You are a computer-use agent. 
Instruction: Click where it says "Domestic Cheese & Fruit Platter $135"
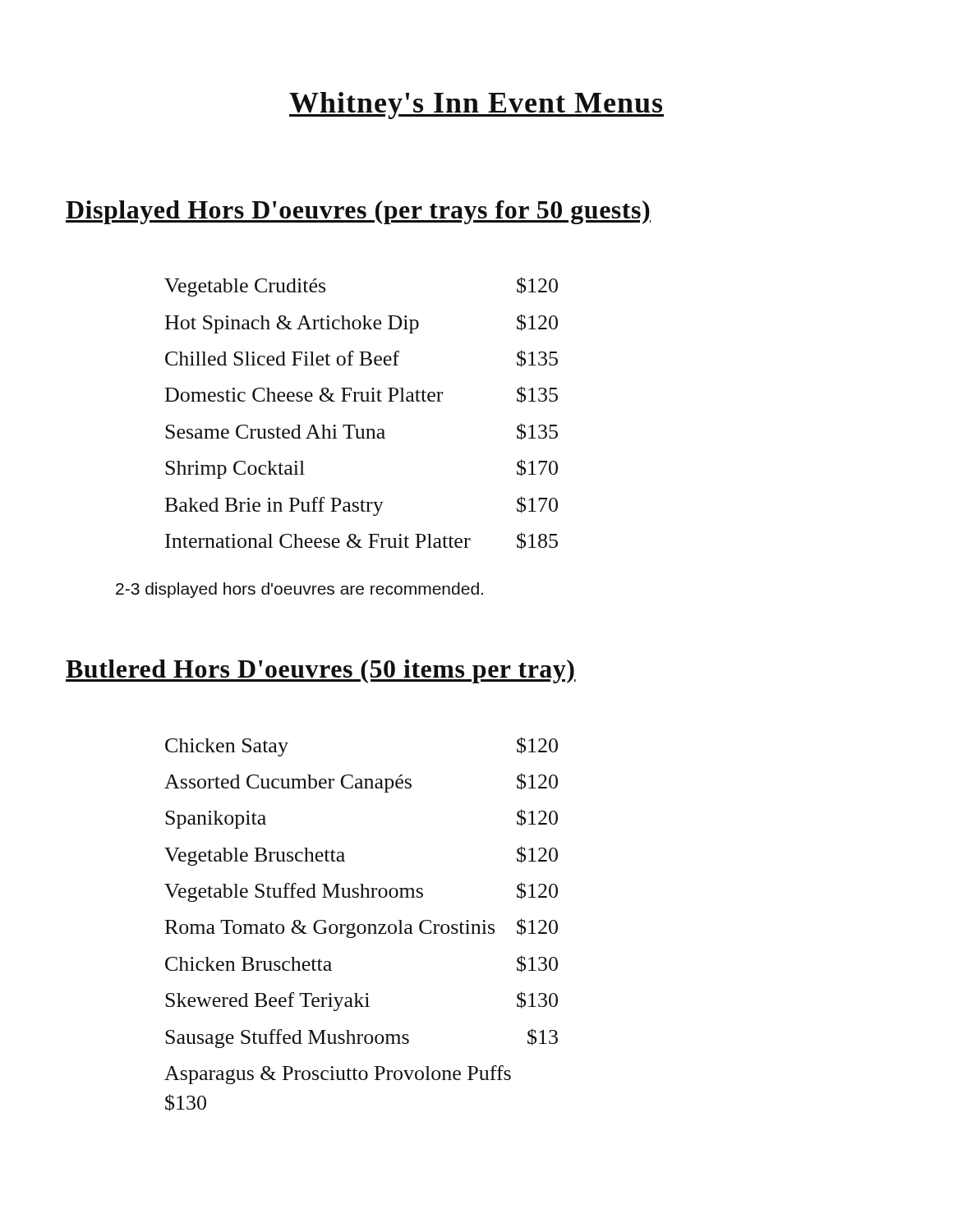coord(361,396)
